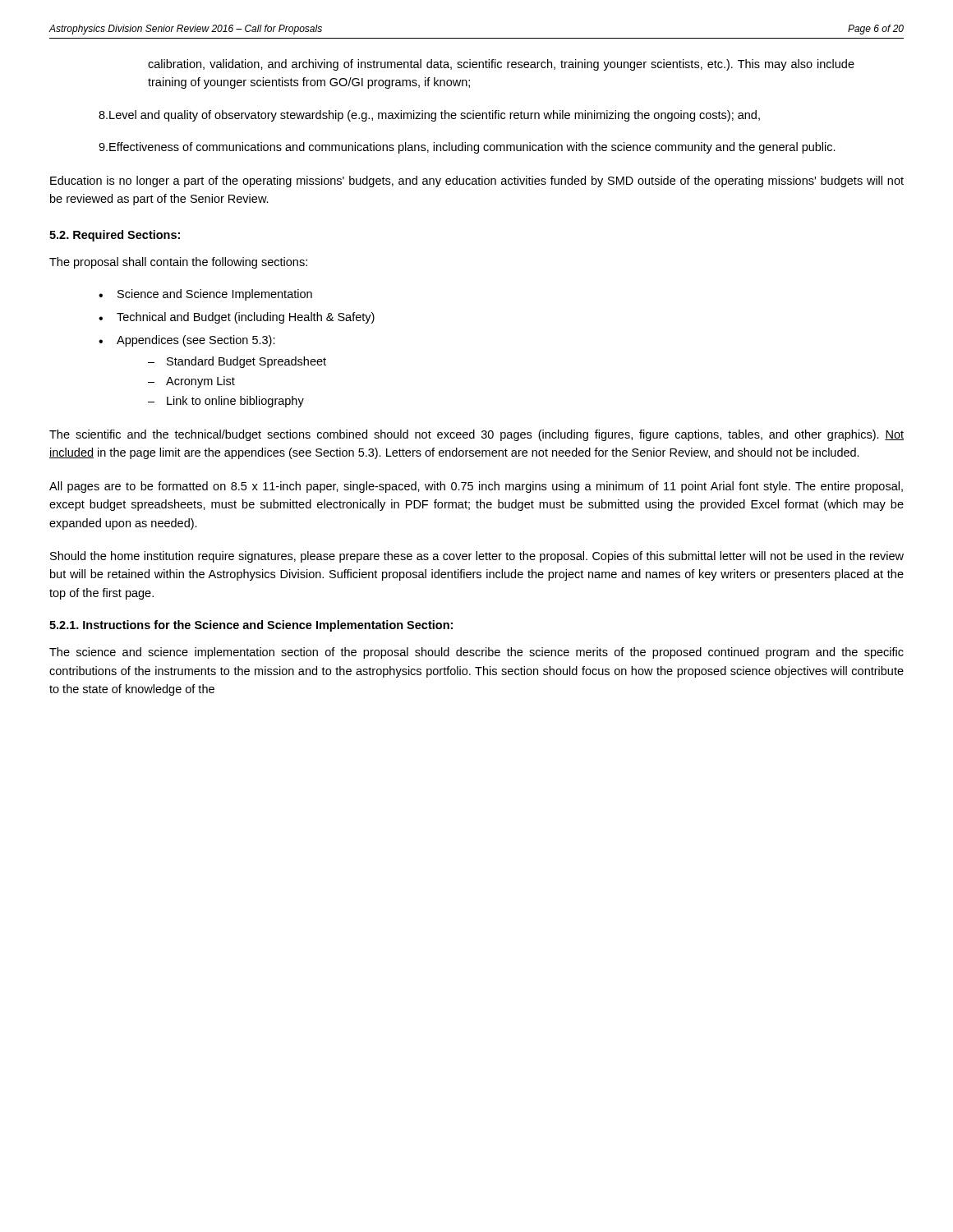The width and height of the screenshot is (953, 1232).
Task: Where is the passage that starts "9. Effectiveness of"?
Action: point(476,148)
